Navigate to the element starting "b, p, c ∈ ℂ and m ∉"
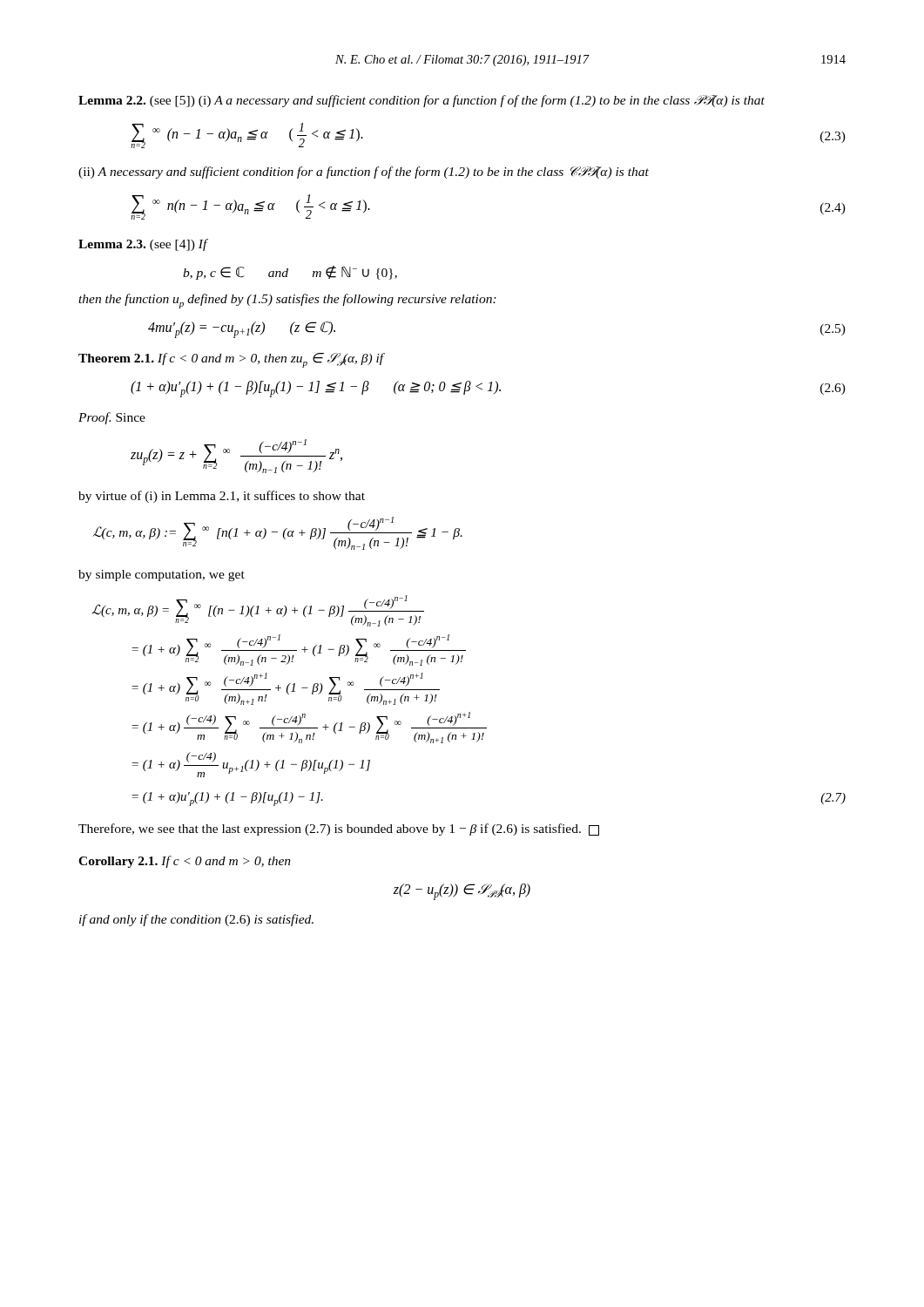 tap(290, 271)
